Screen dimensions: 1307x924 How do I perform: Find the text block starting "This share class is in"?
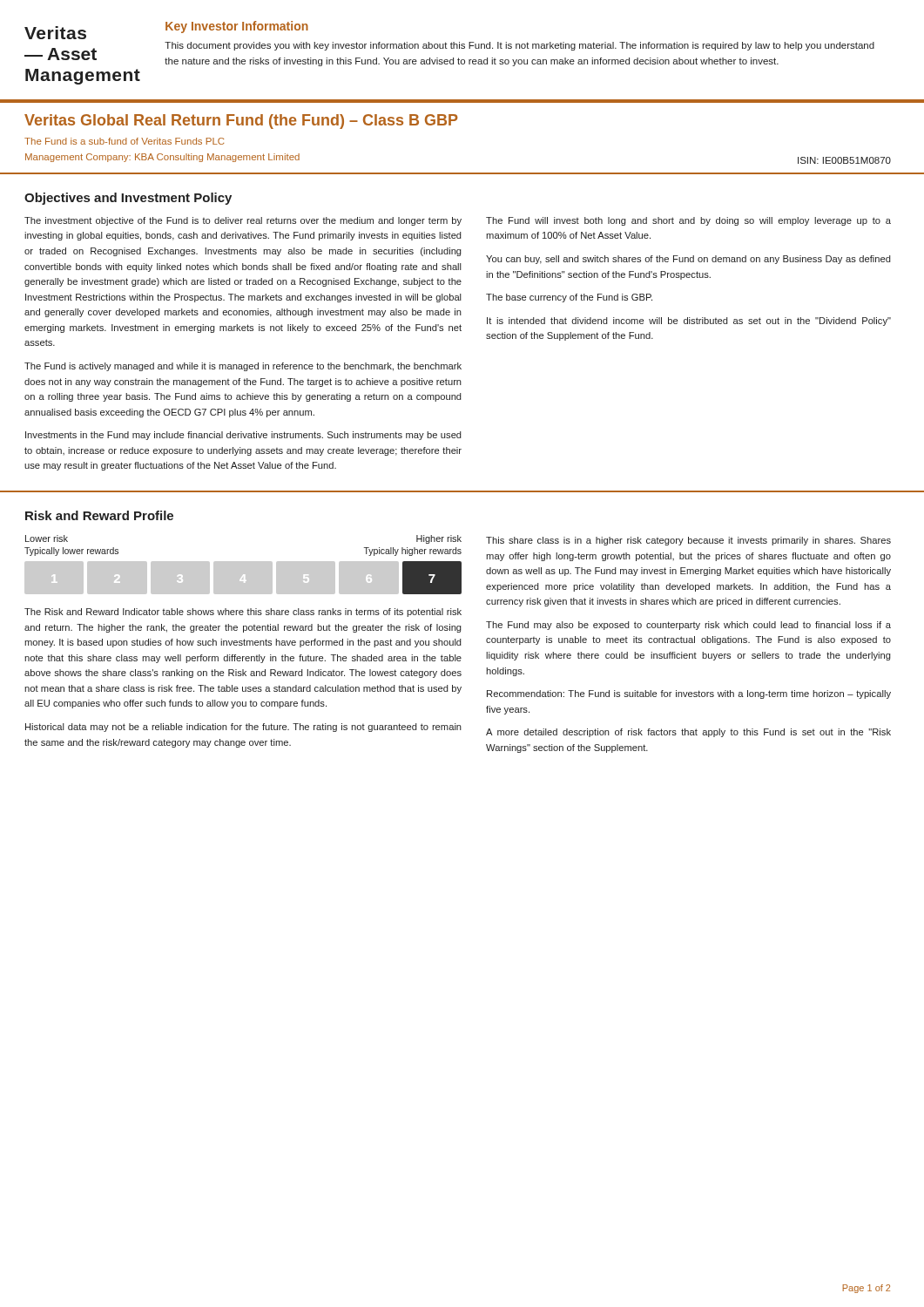click(688, 571)
